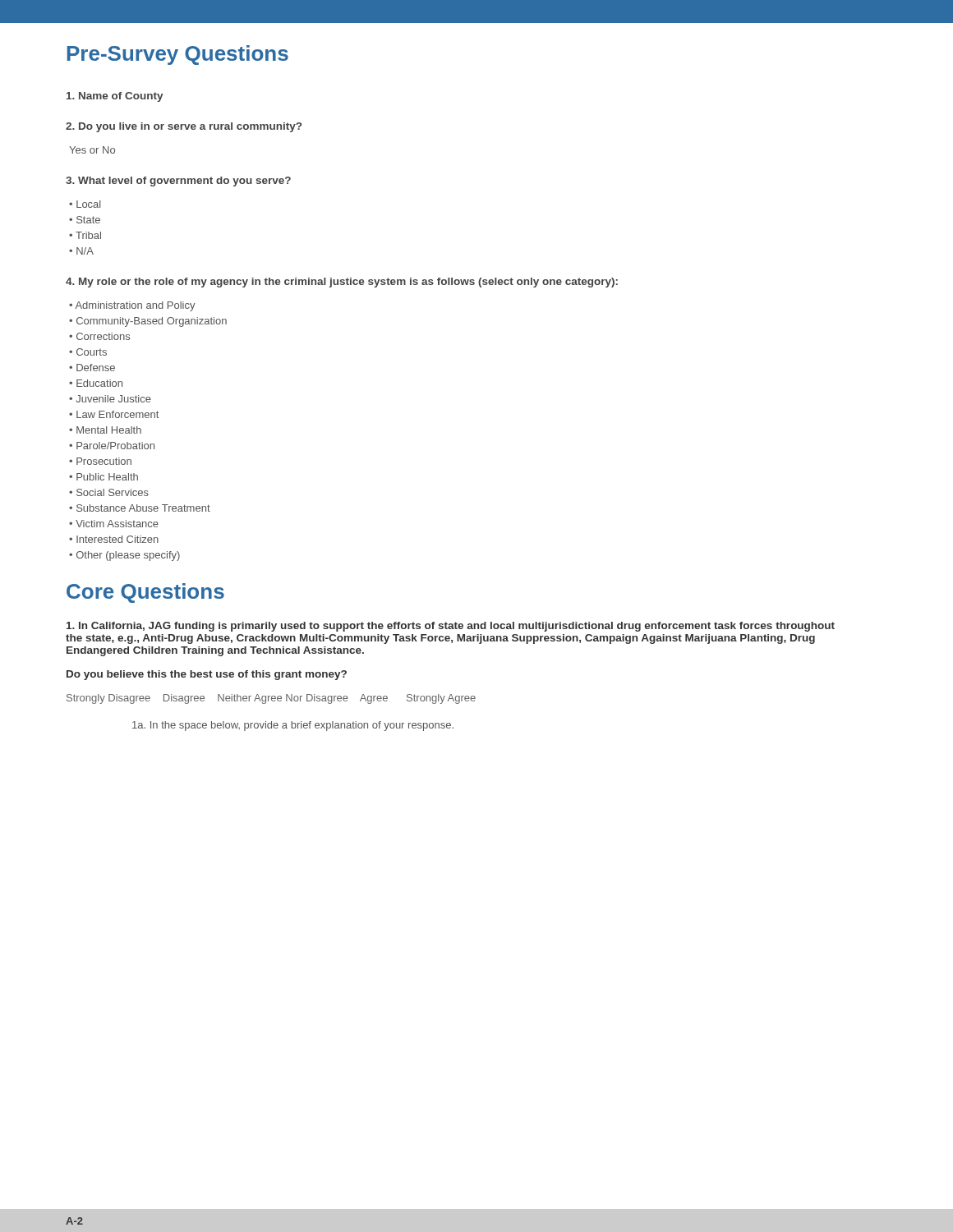Select the text block with the text "1a. In the space"

293,725
